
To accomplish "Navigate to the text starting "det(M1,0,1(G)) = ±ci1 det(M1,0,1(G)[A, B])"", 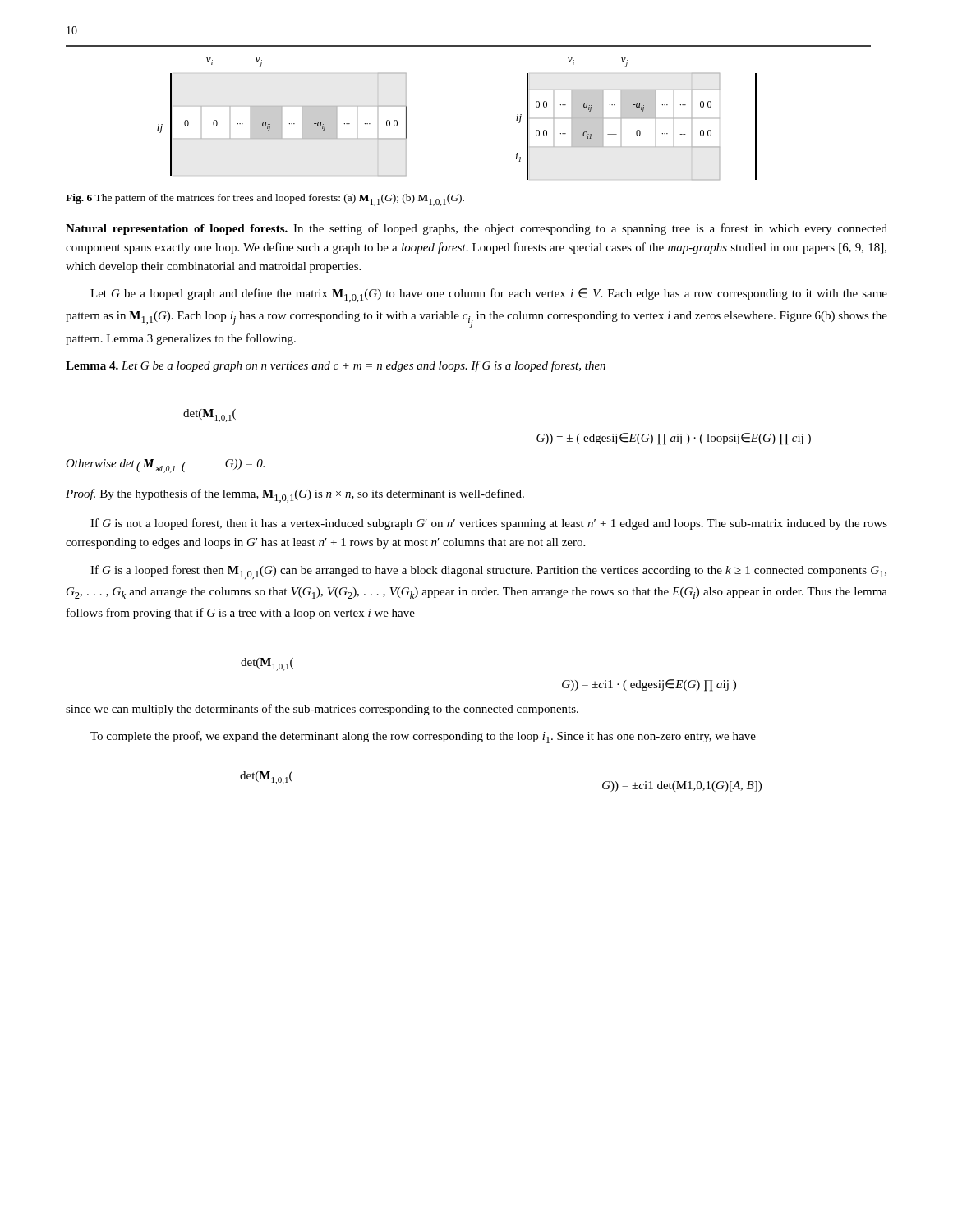I will coord(262,779).
